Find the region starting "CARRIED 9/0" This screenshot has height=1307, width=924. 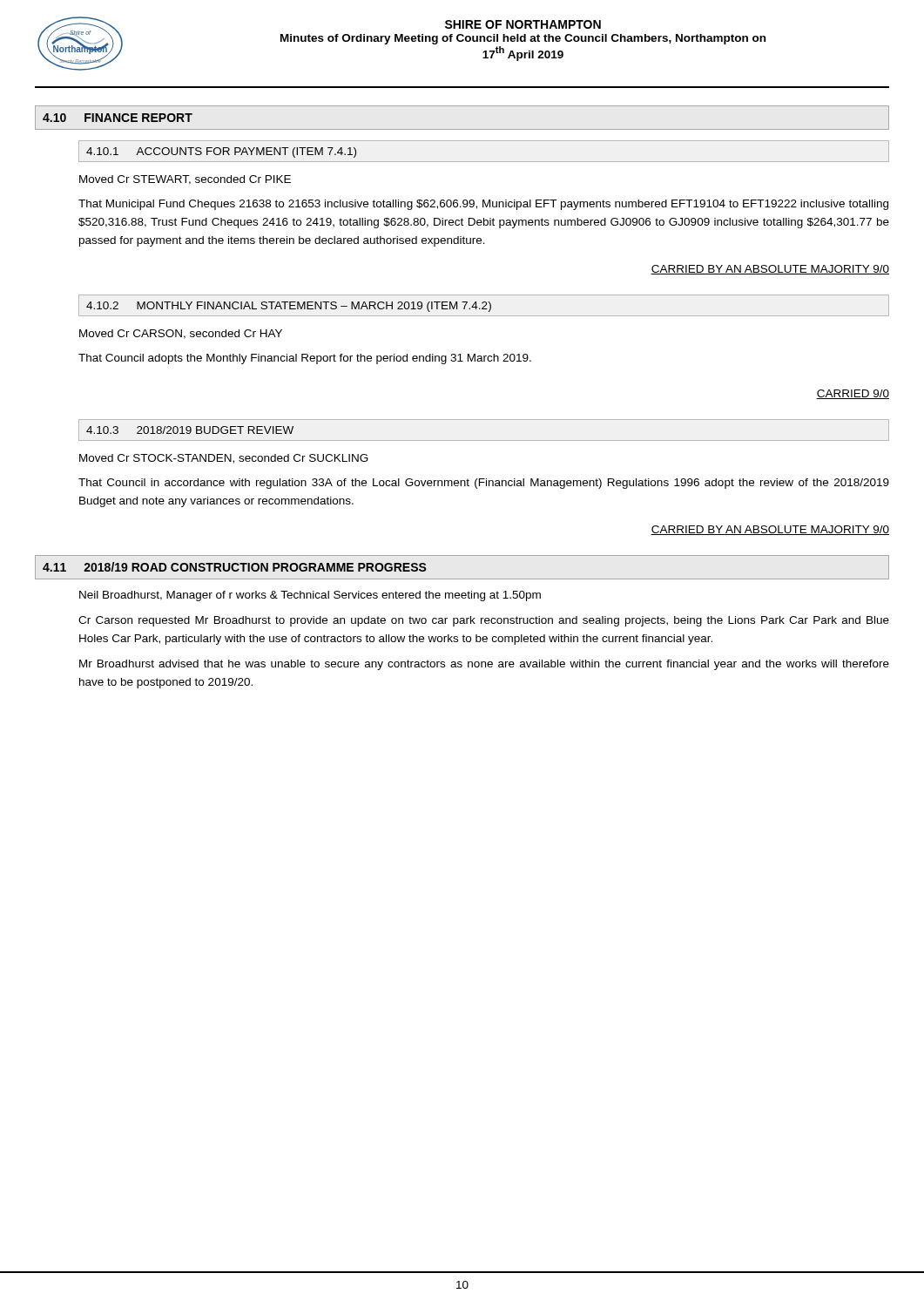click(853, 394)
